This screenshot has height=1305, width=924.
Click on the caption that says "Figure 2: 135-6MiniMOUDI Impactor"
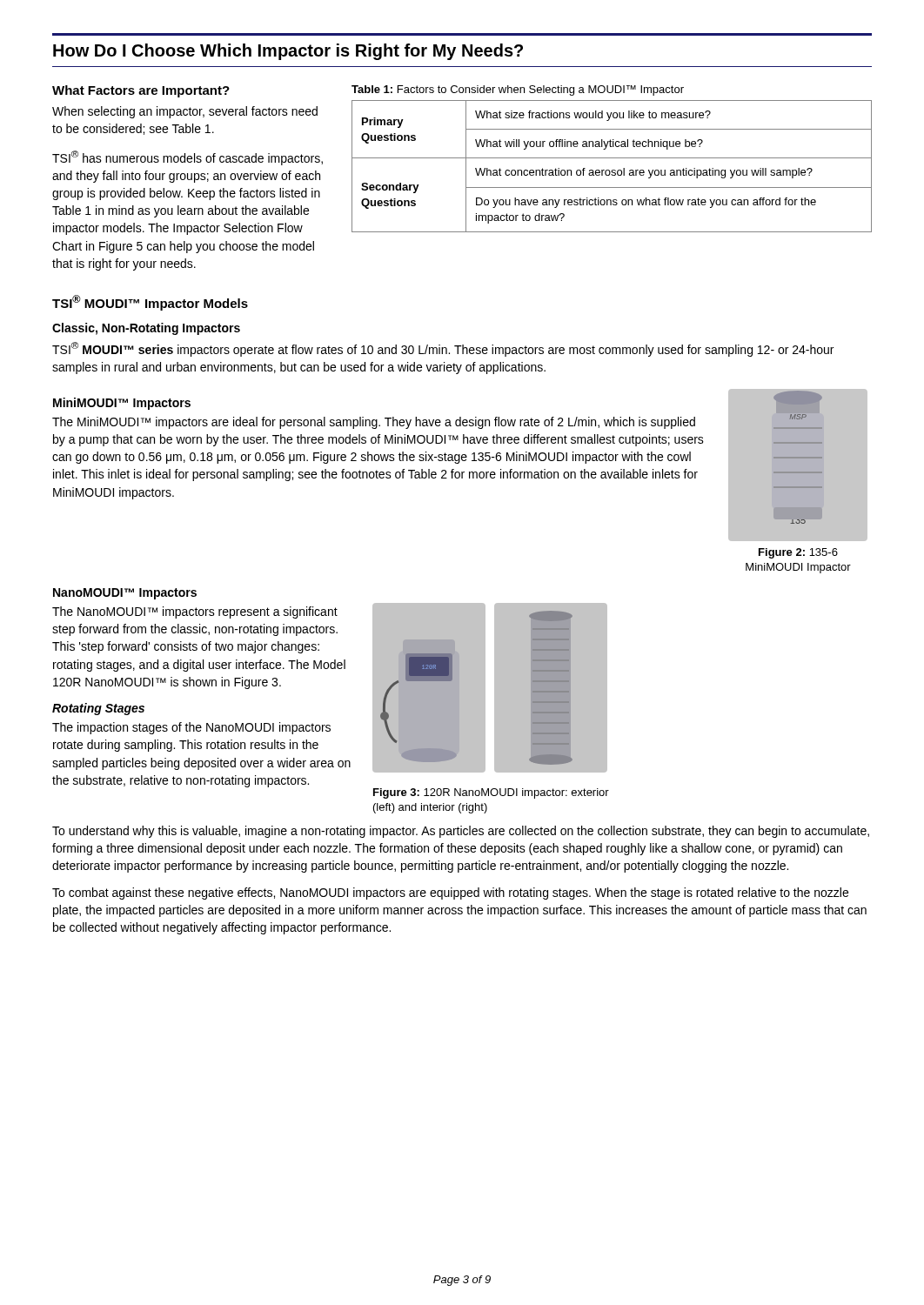(x=798, y=559)
